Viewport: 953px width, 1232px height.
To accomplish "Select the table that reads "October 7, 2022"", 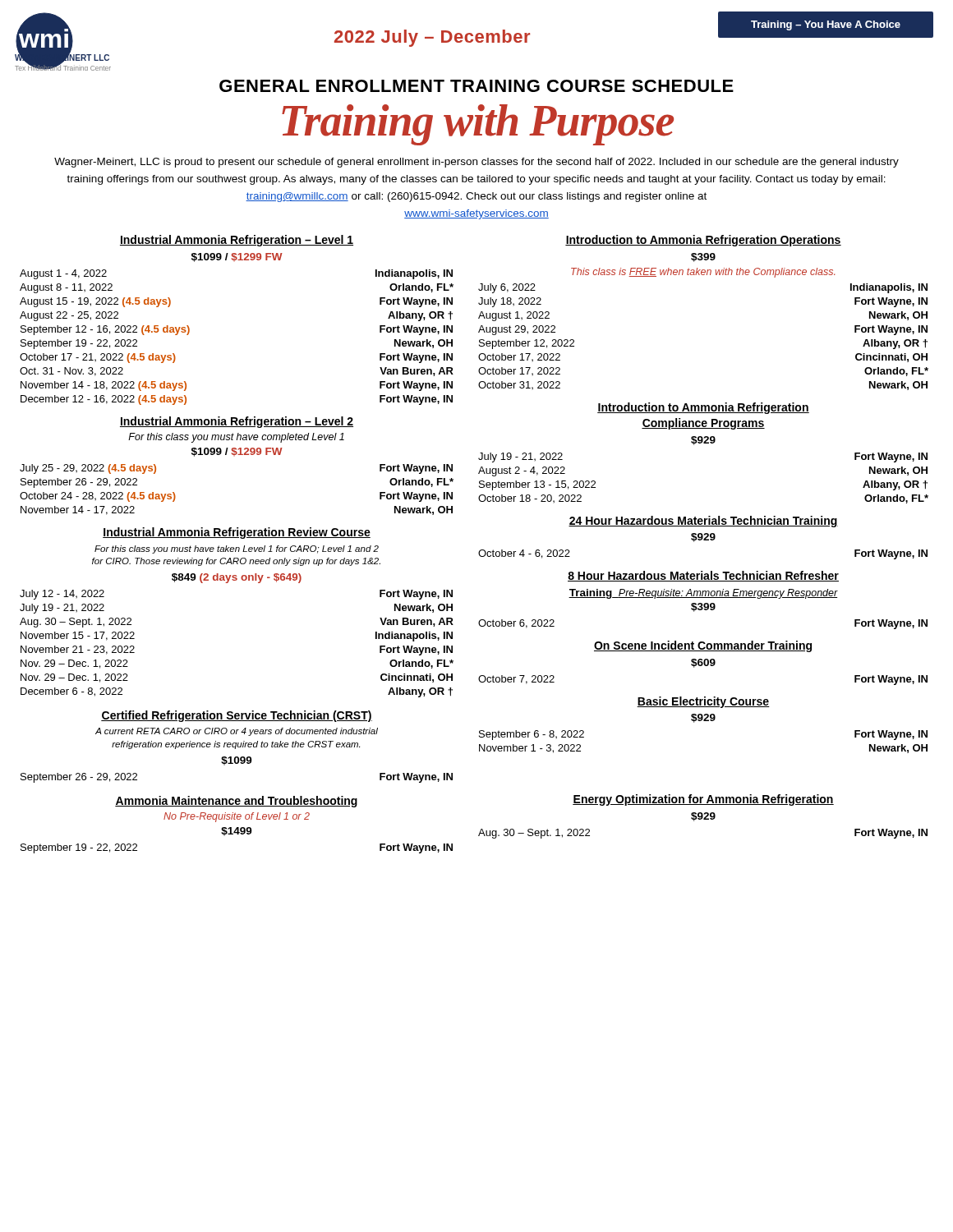I will [x=703, y=679].
